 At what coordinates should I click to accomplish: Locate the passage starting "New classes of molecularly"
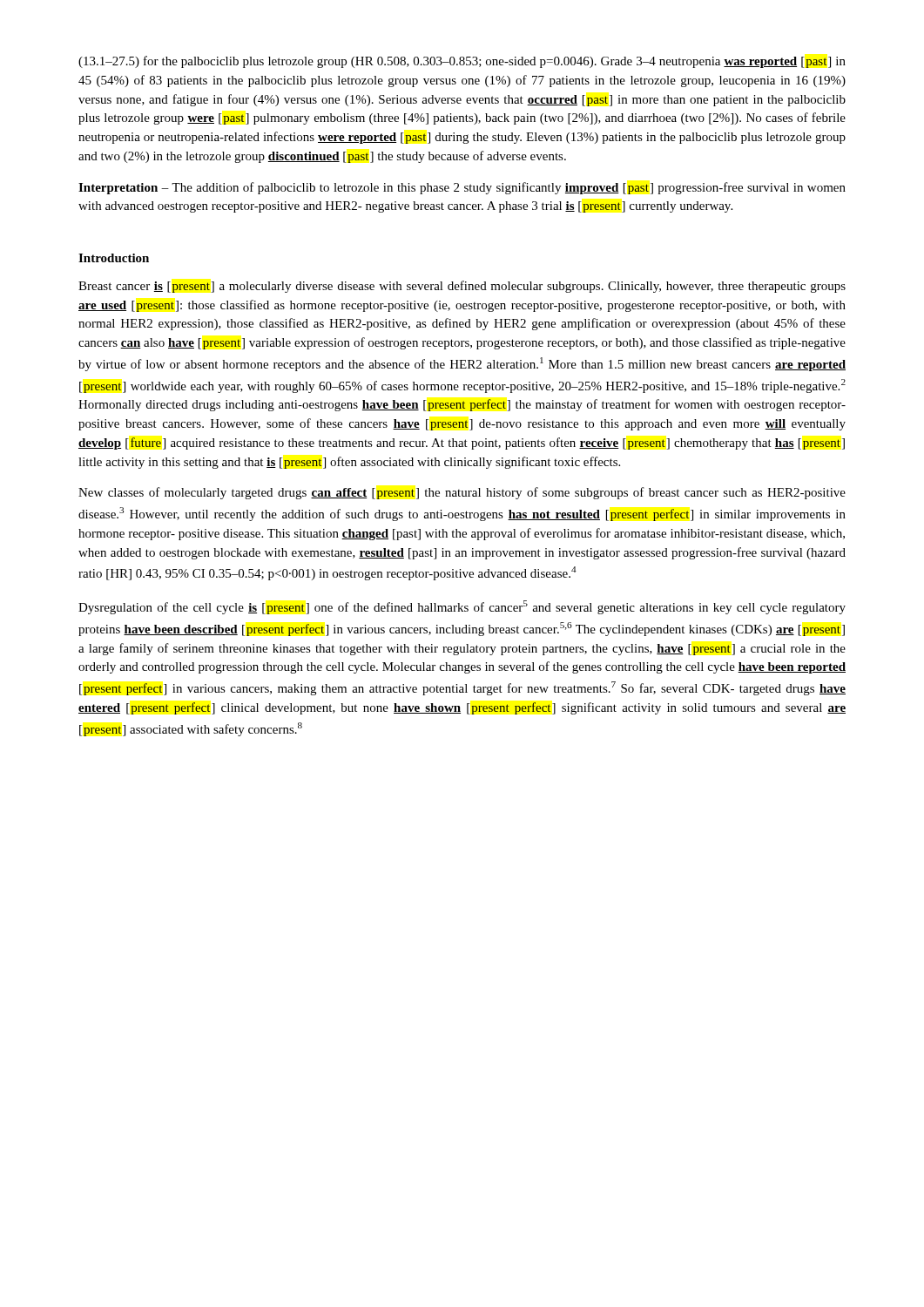[x=462, y=534]
